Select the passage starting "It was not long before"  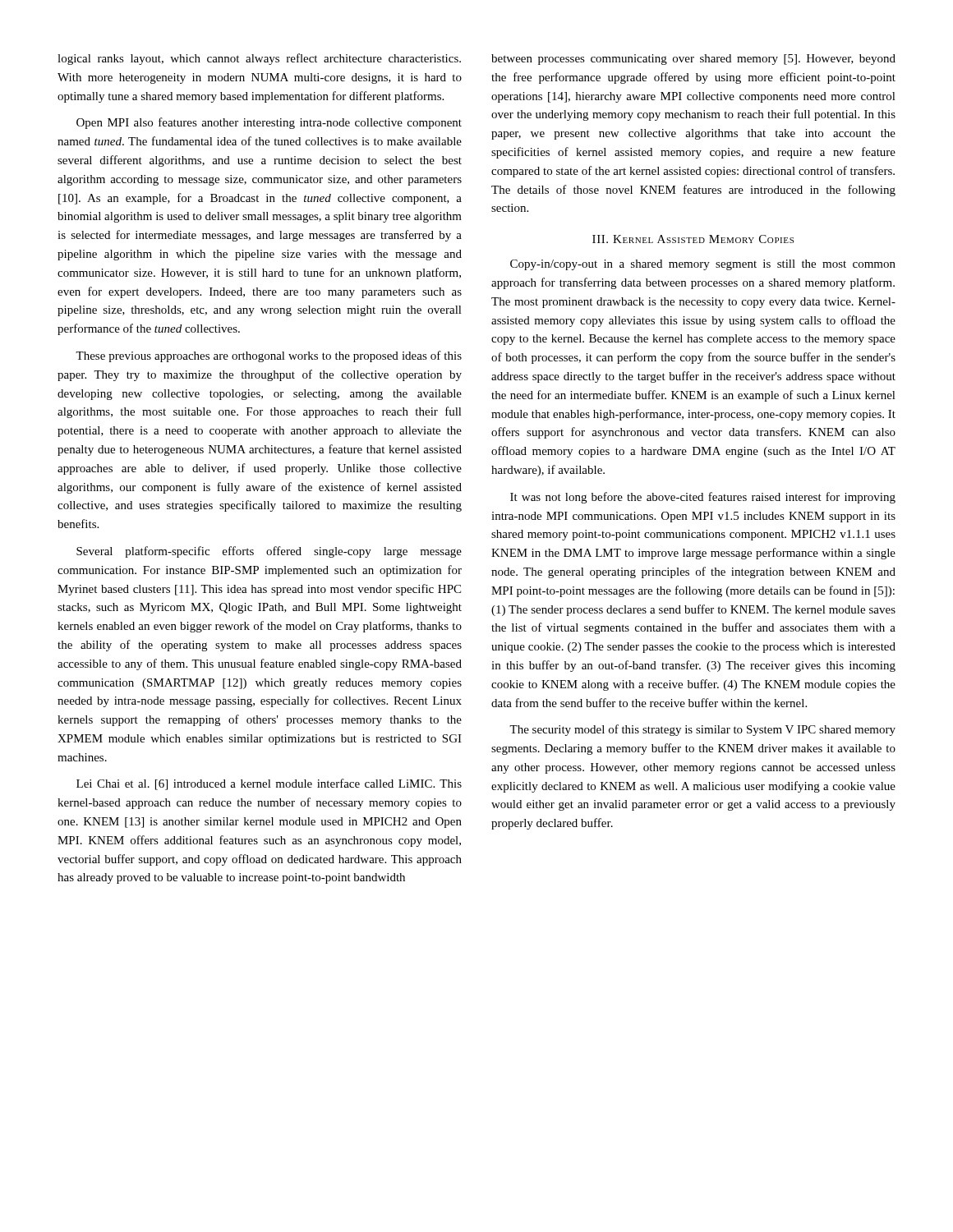(693, 600)
